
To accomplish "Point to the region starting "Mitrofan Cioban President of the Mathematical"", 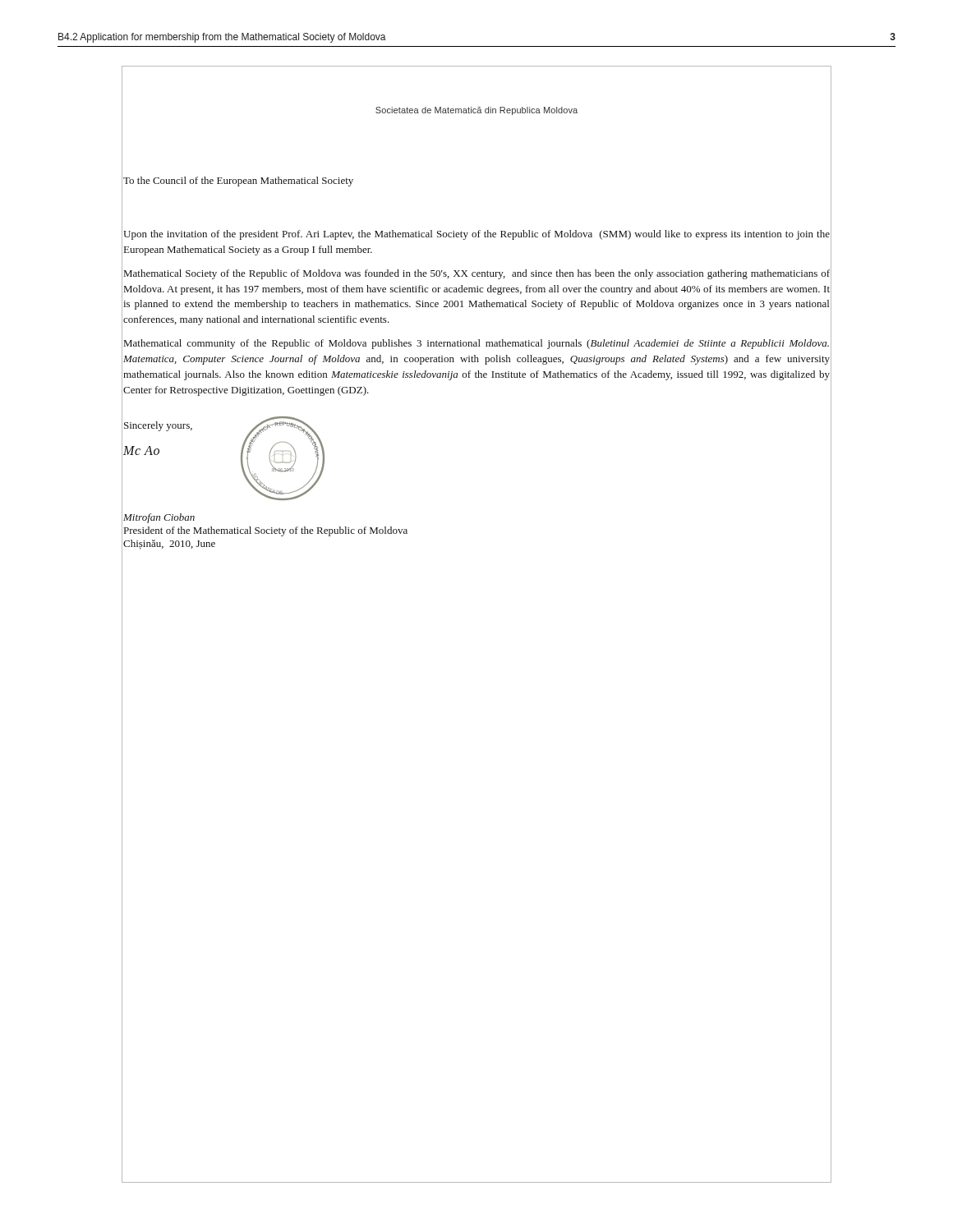I will [159, 518].
